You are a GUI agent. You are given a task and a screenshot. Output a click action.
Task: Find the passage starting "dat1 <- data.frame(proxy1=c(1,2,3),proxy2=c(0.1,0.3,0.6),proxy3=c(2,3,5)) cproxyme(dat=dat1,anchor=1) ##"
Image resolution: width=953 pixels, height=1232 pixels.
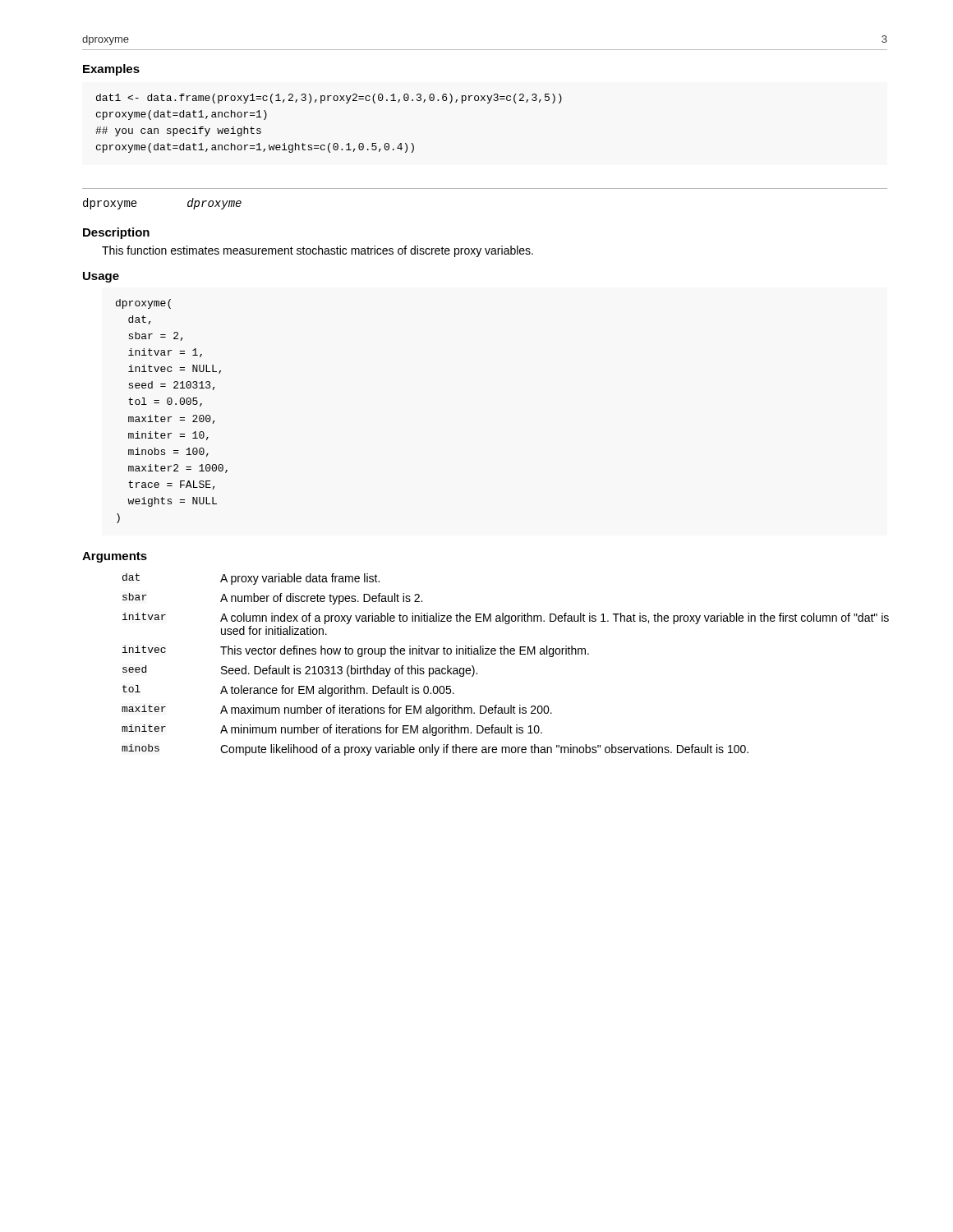pos(329,99)
